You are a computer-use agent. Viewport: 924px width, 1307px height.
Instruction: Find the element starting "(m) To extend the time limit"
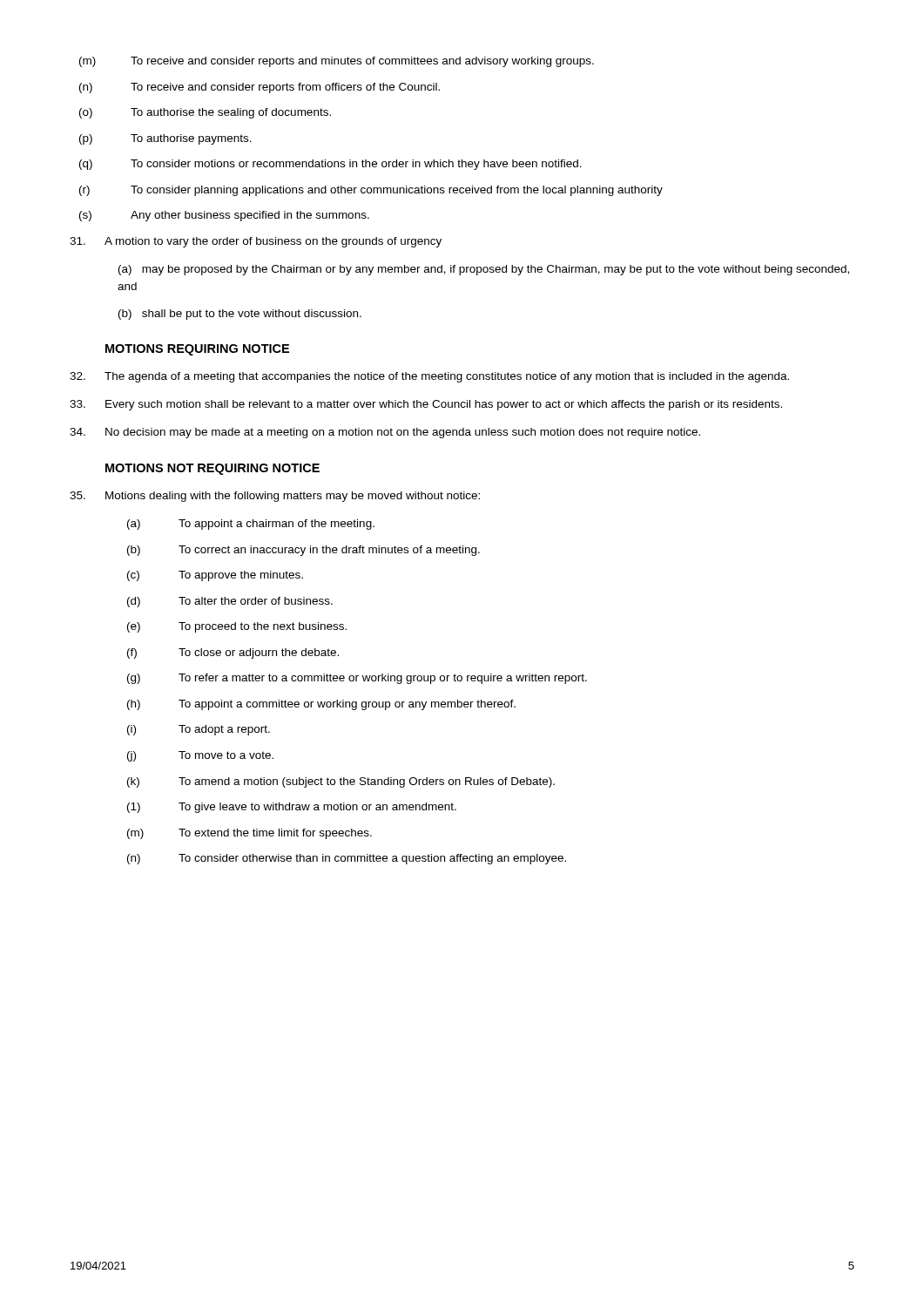pos(250,834)
